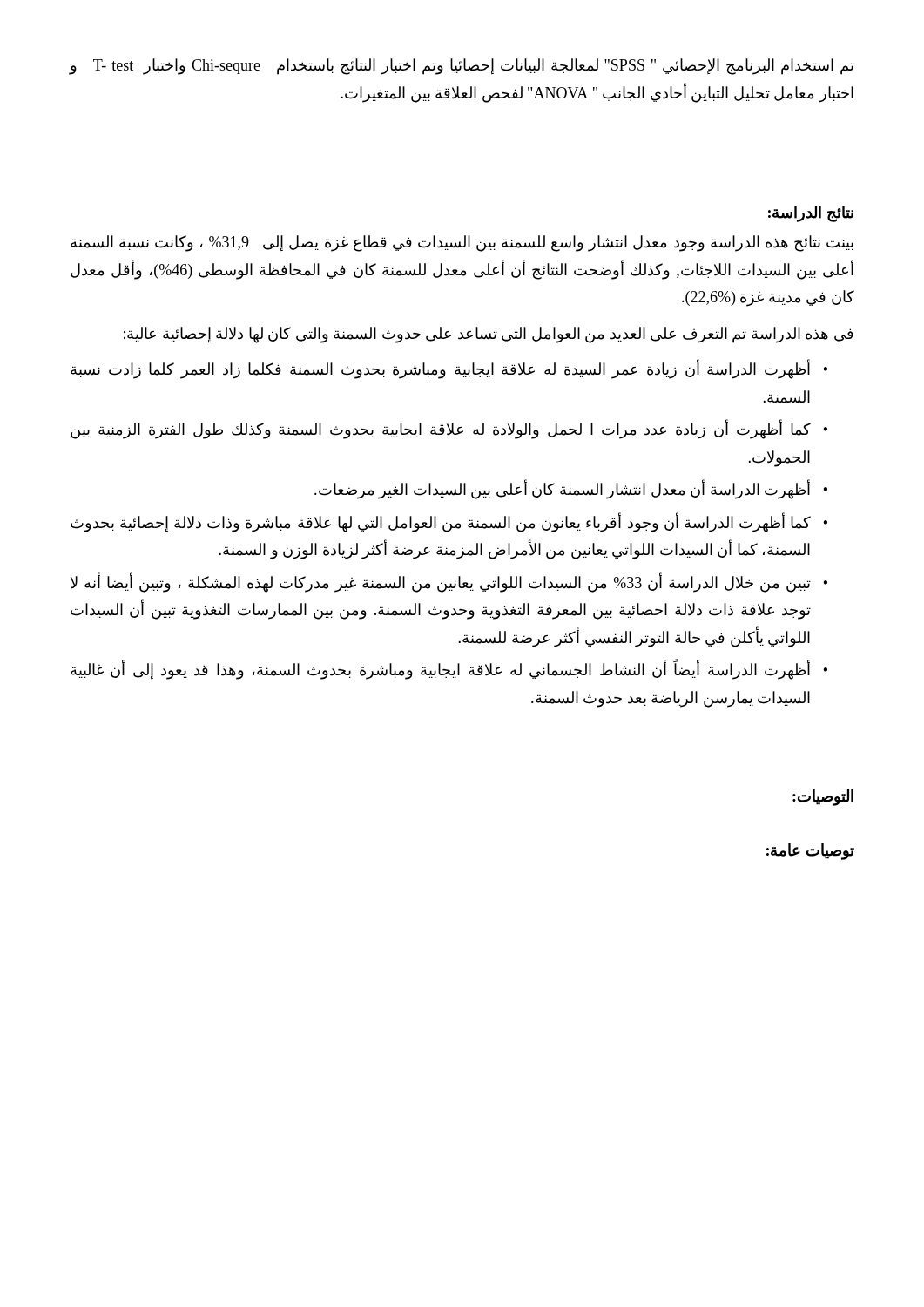
Task: Find the block on this page that starts "تبين من خلال الدراسة أن"
Action: pyautogui.click(x=440, y=610)
